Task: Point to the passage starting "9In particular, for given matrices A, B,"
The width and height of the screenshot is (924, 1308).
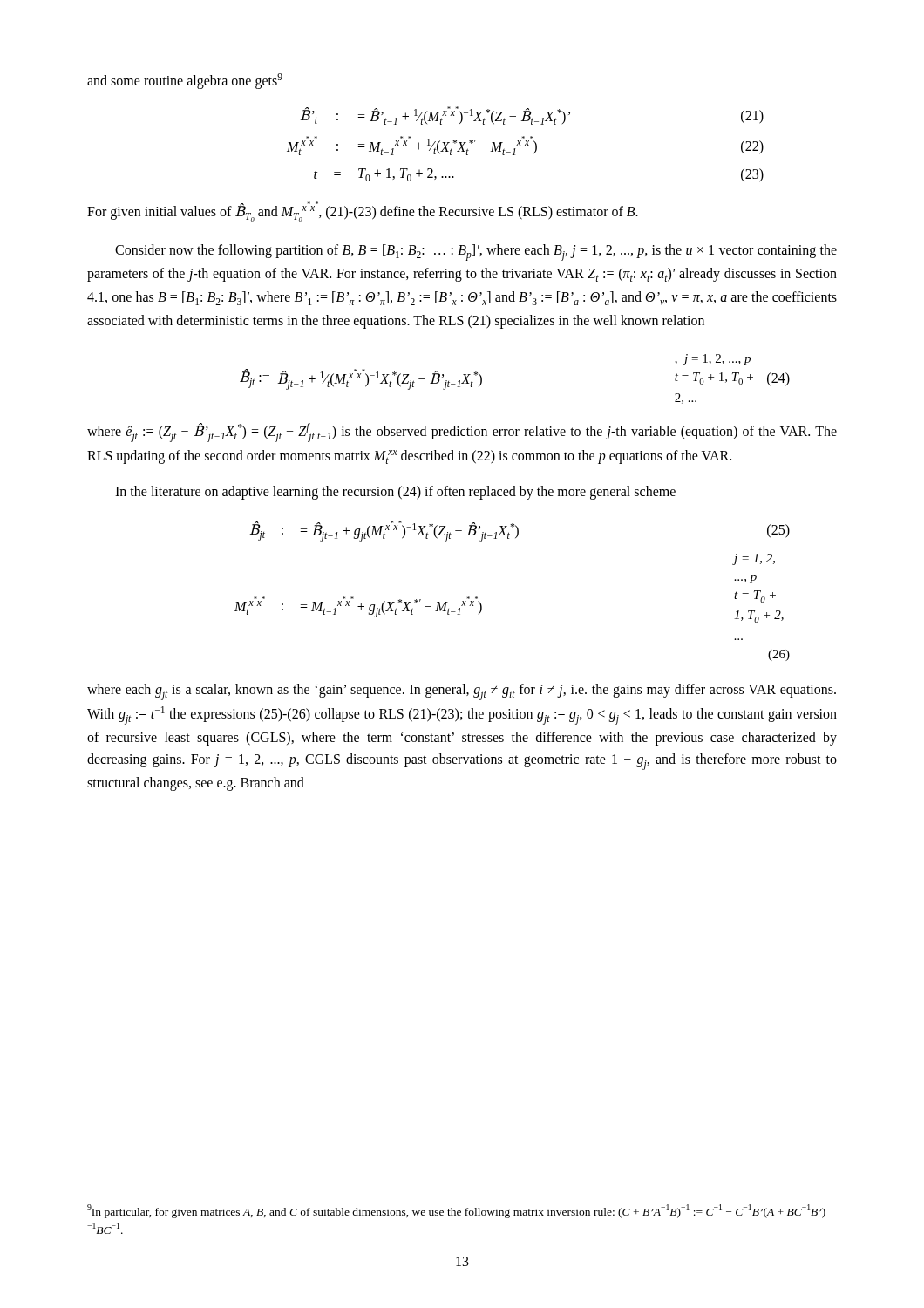Action: [456, 1219]
